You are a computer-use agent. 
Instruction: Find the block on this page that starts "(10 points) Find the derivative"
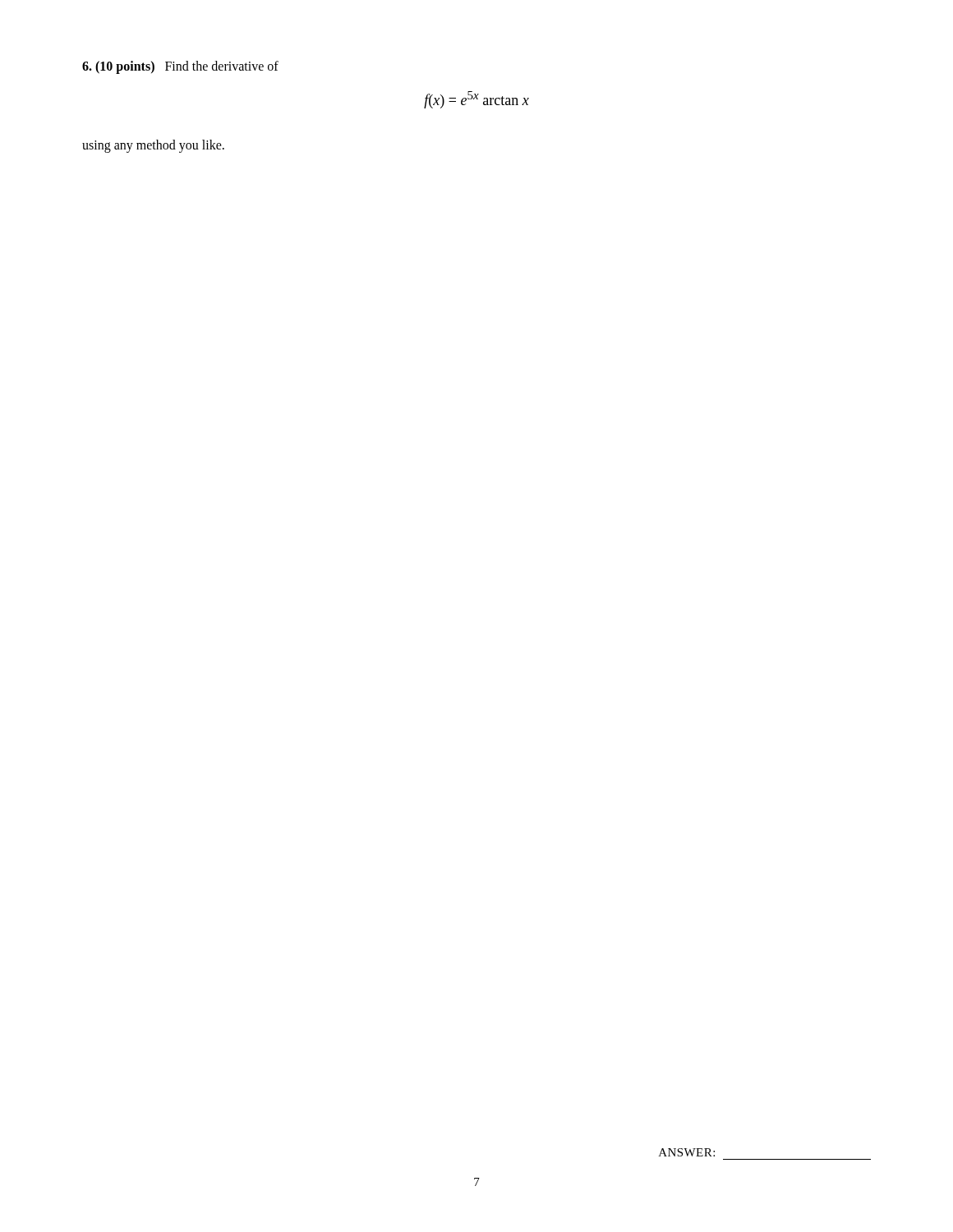pos(180,66)
